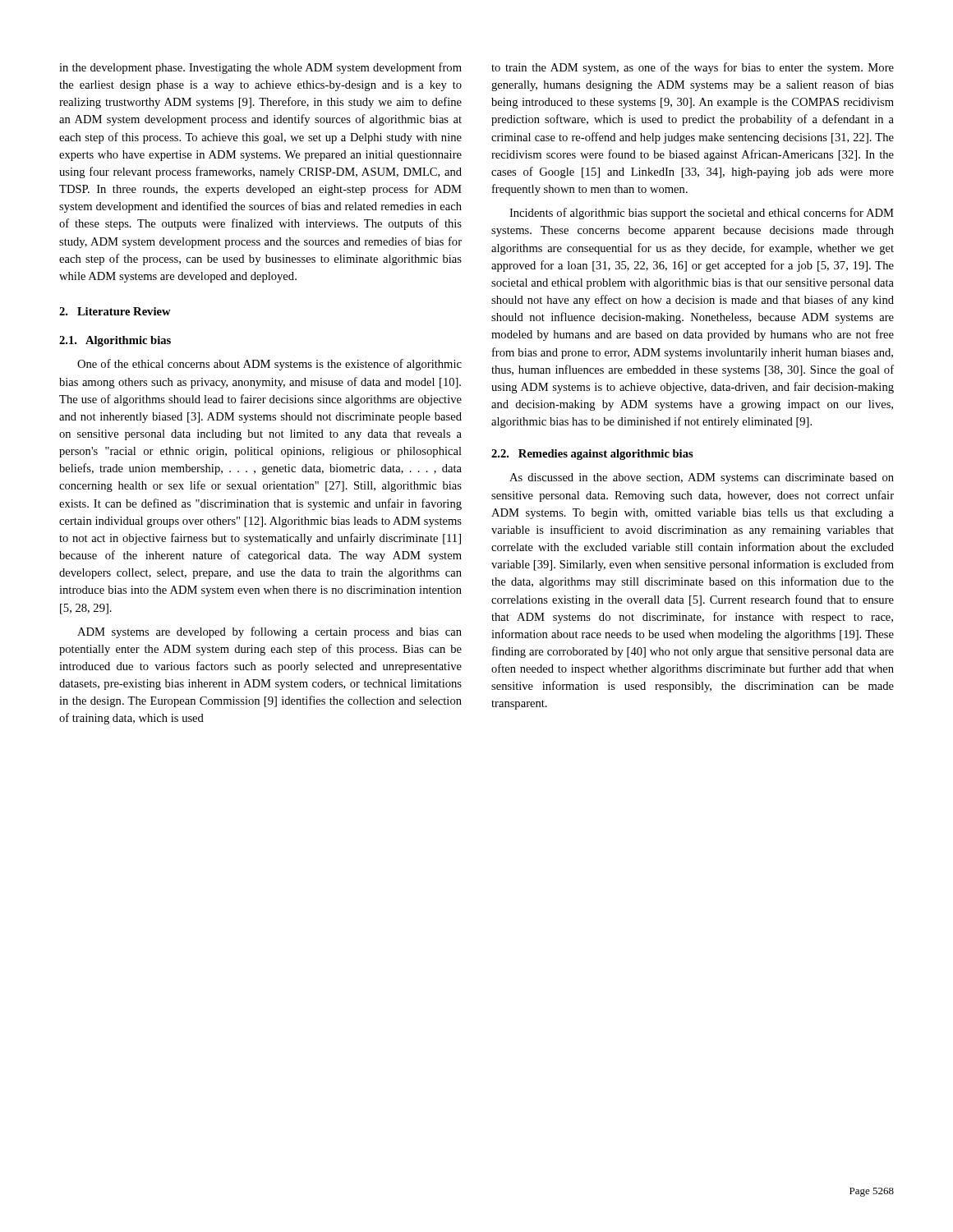Locate the block of text that opens with "in the development phase. Investigating the"
The width and height of the screenshot is (953, 1232).
tap(260, 172)
